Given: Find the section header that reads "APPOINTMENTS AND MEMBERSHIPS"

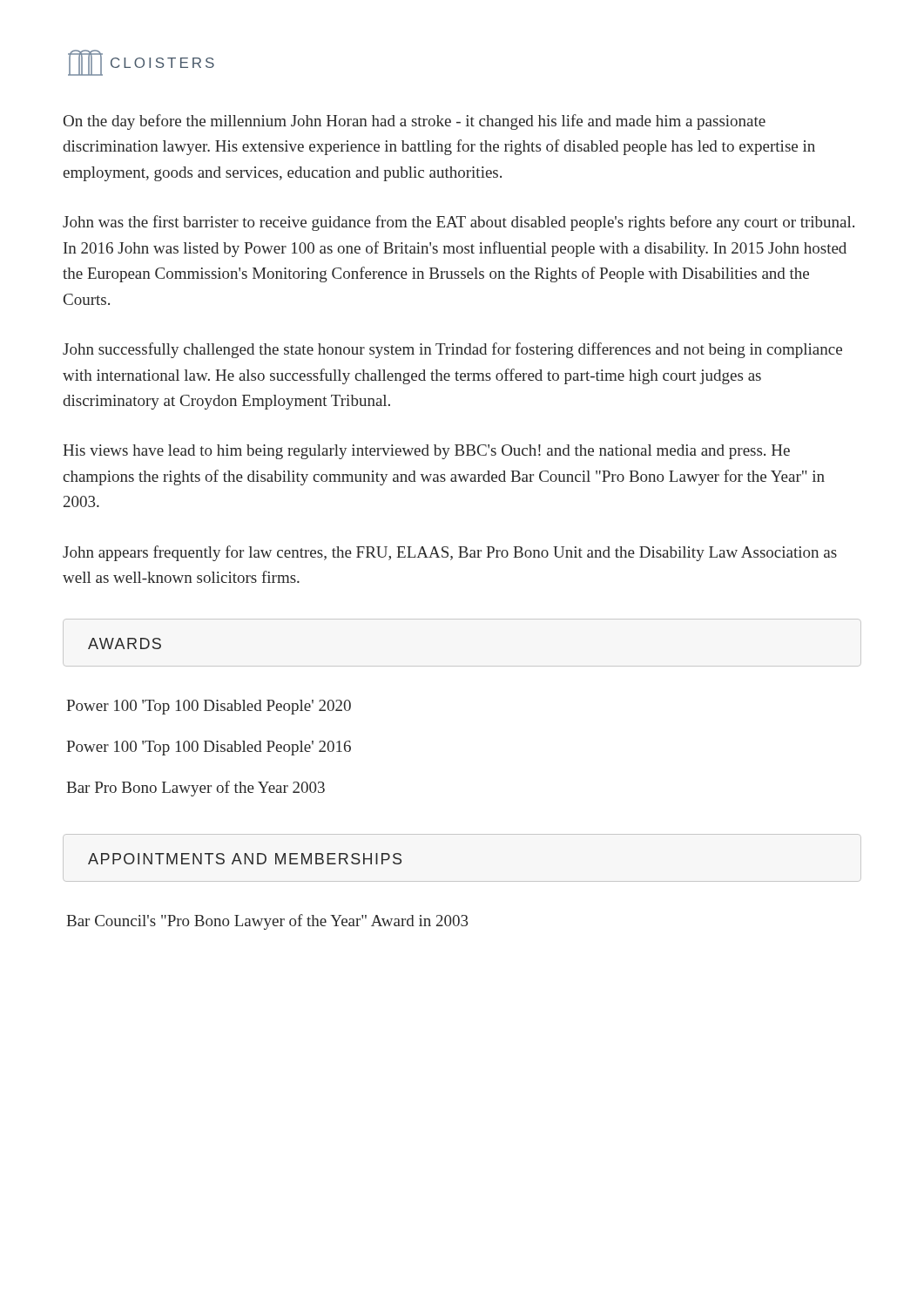Looking at the screenshot, I should tap(246, 859).
